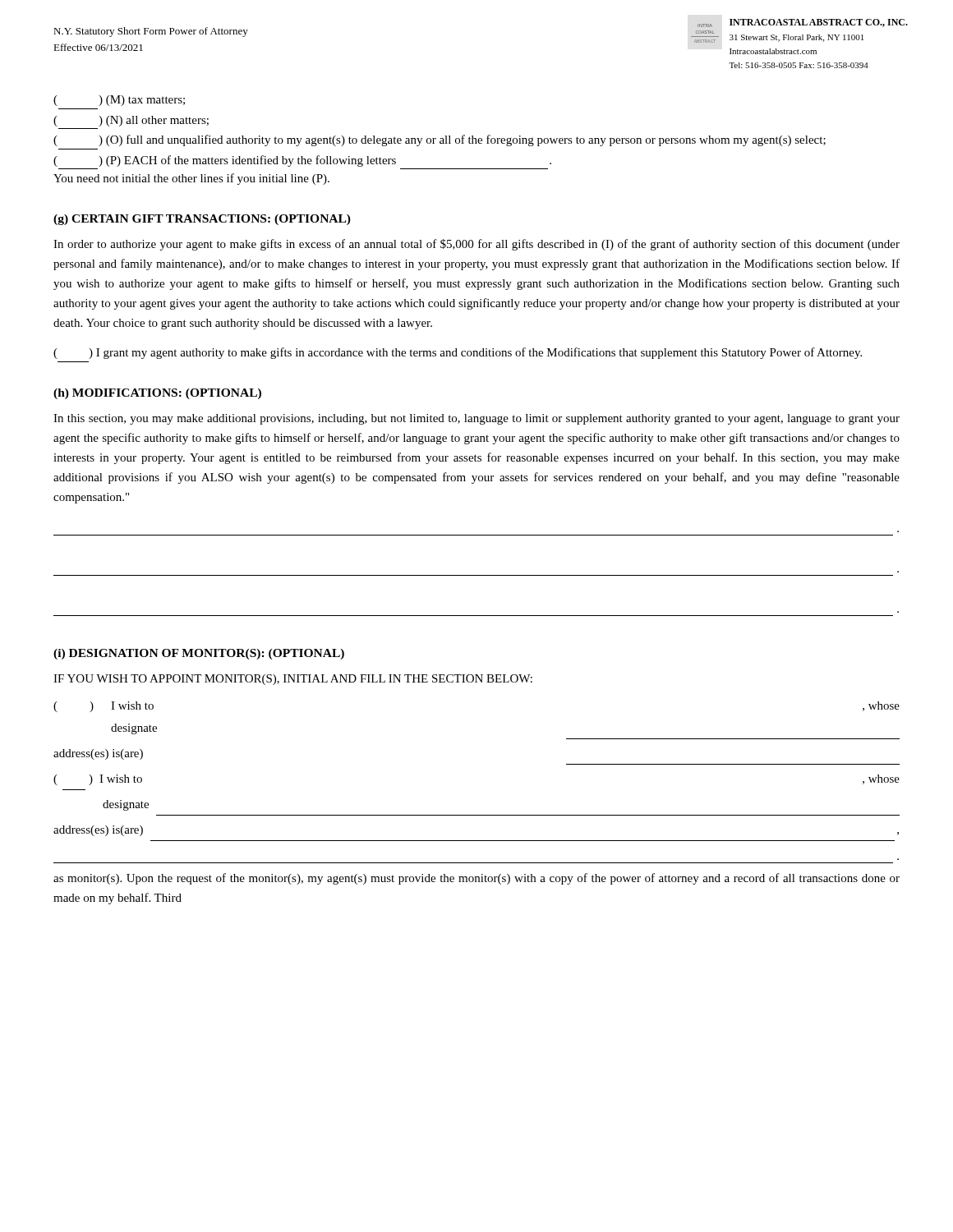
Task: Click on the list item with the text "() (N) all other matters;"
Action: (131, 121)
